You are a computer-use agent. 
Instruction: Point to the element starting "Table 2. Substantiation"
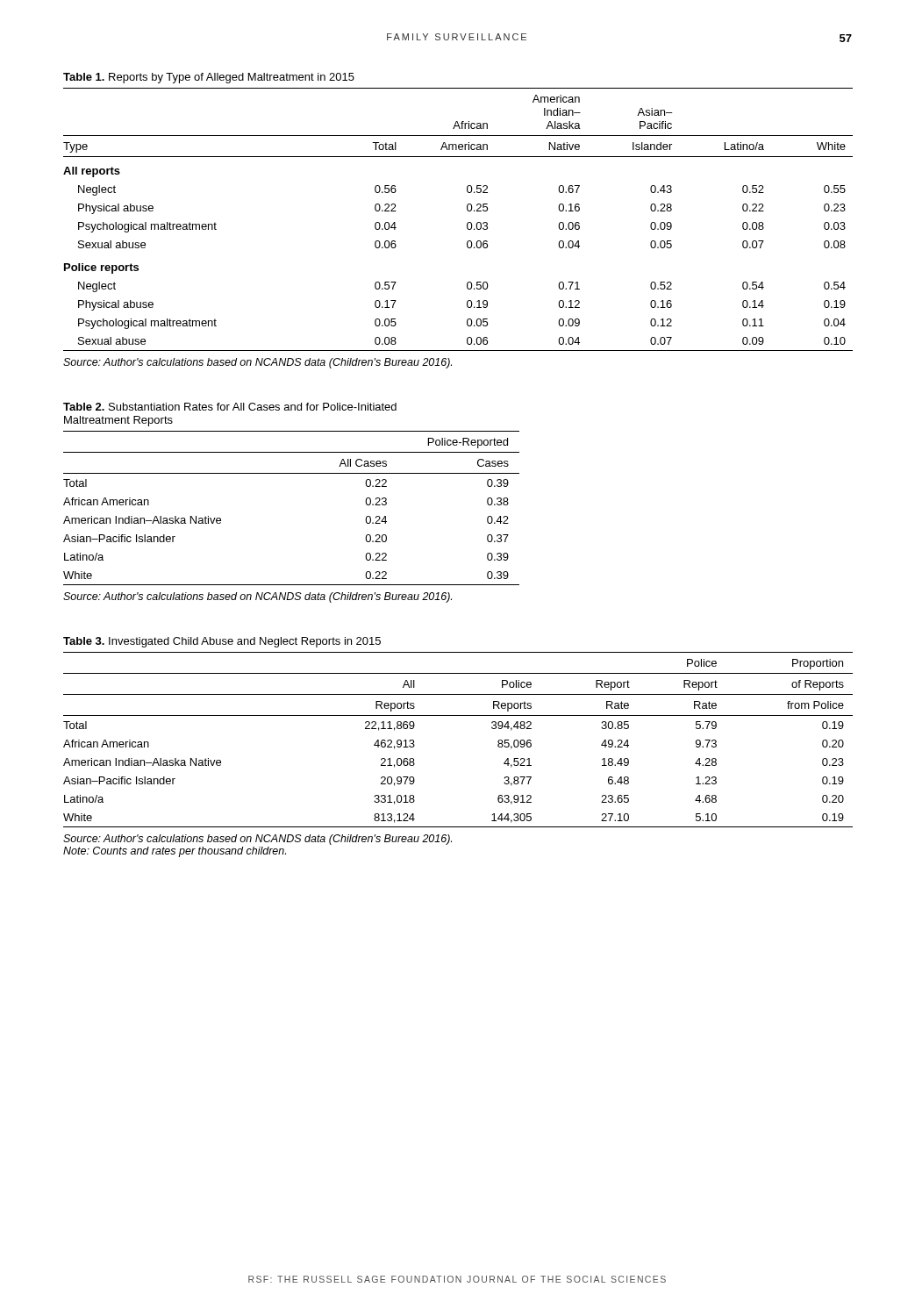pyautogui.click(x=230, y=407)
